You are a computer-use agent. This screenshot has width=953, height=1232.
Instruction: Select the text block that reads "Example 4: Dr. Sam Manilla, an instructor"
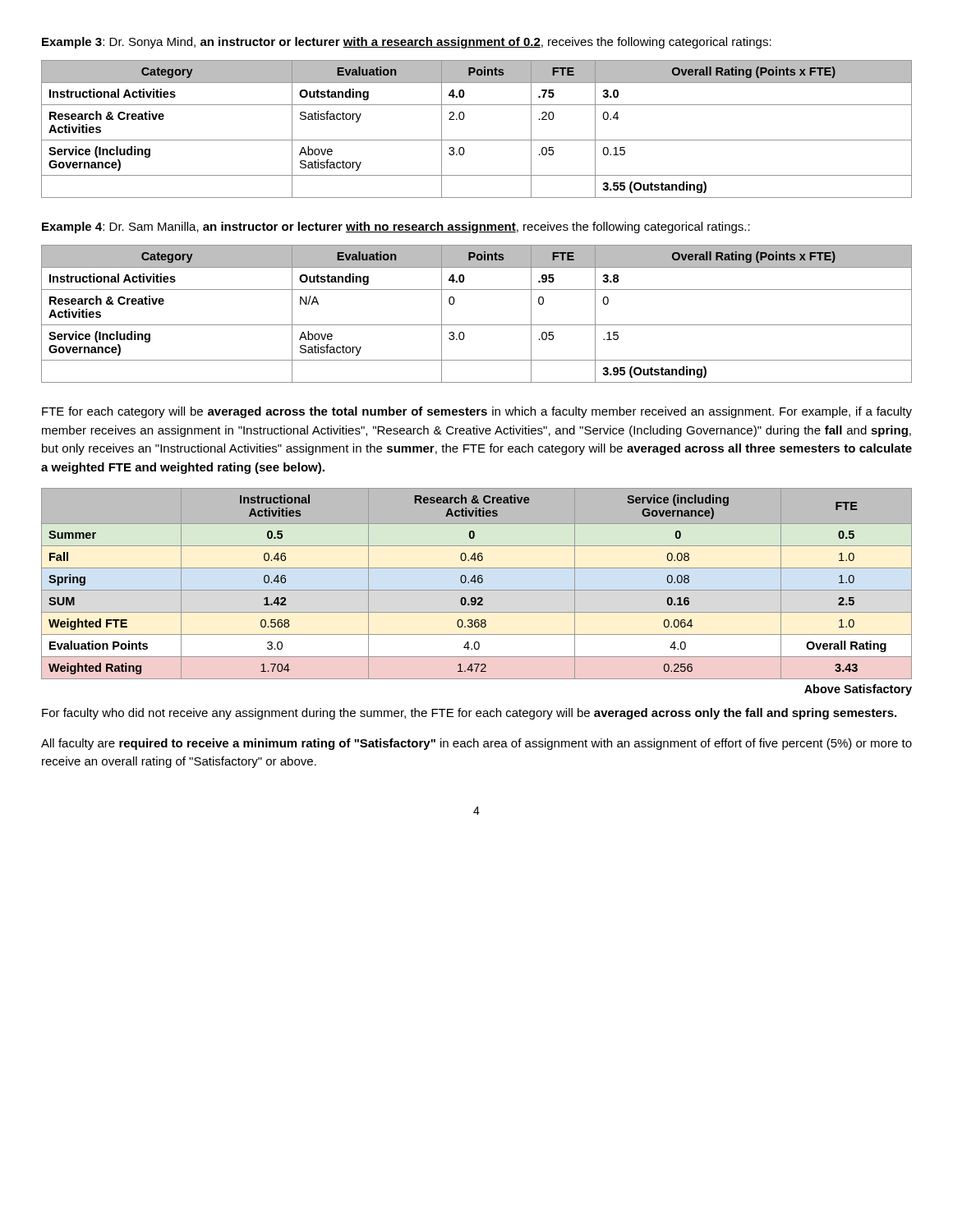click(x=396, y=226)
